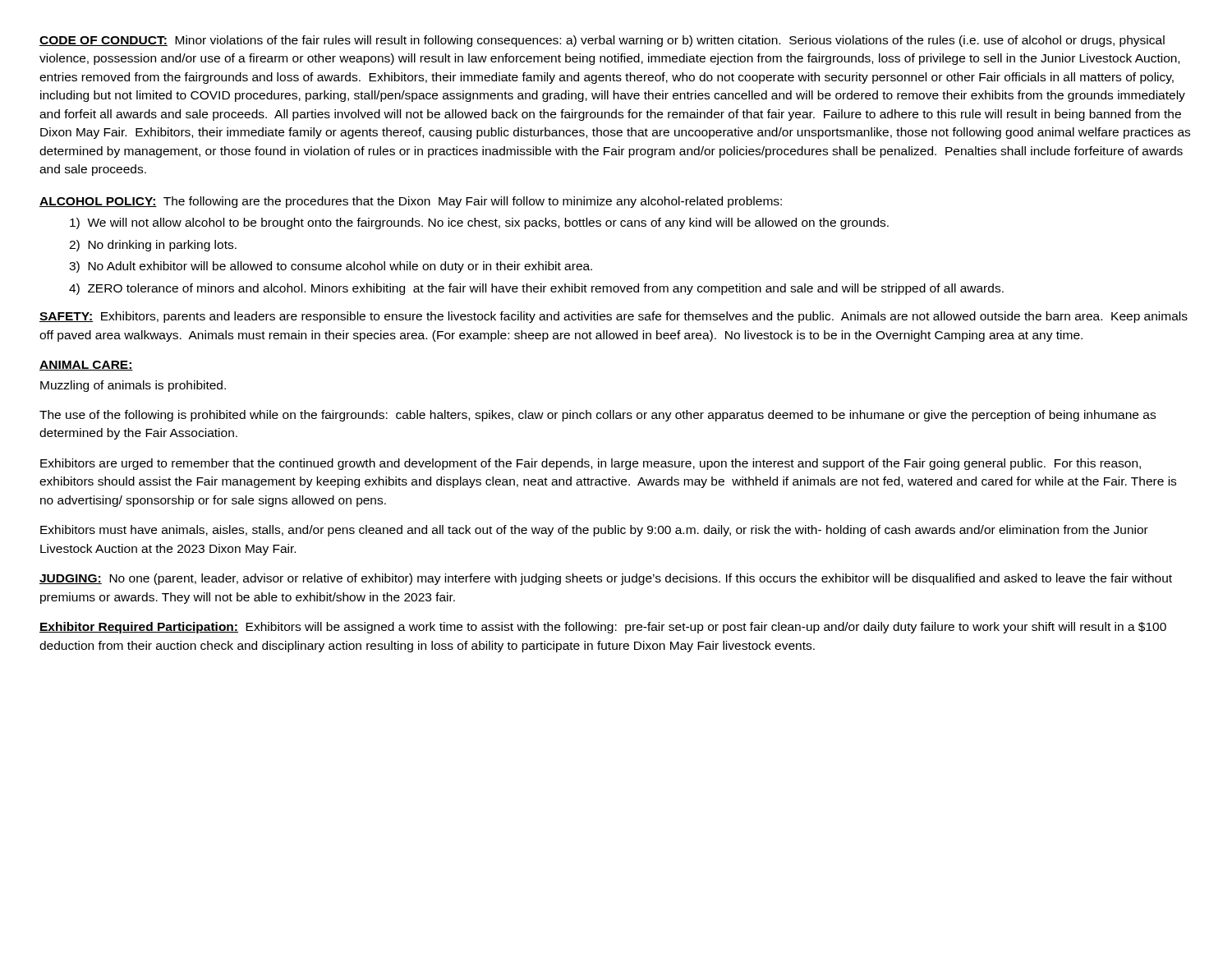The width and height of the screenshot is (1232, 953).
Task: Find the section header with the text "ANIMAL CARE:"
Action: pos(86,366)
